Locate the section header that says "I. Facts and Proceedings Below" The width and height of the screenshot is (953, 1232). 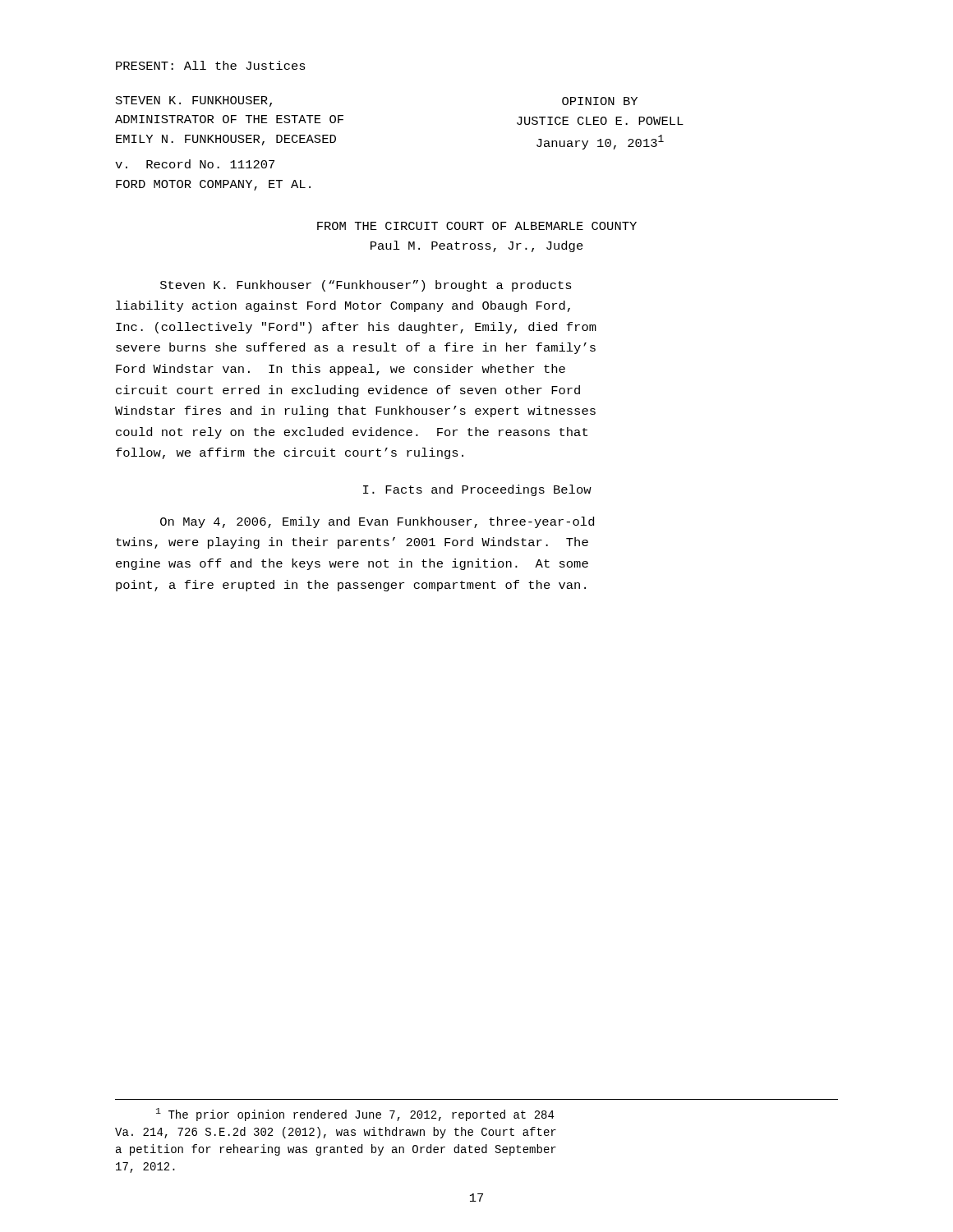476,490
